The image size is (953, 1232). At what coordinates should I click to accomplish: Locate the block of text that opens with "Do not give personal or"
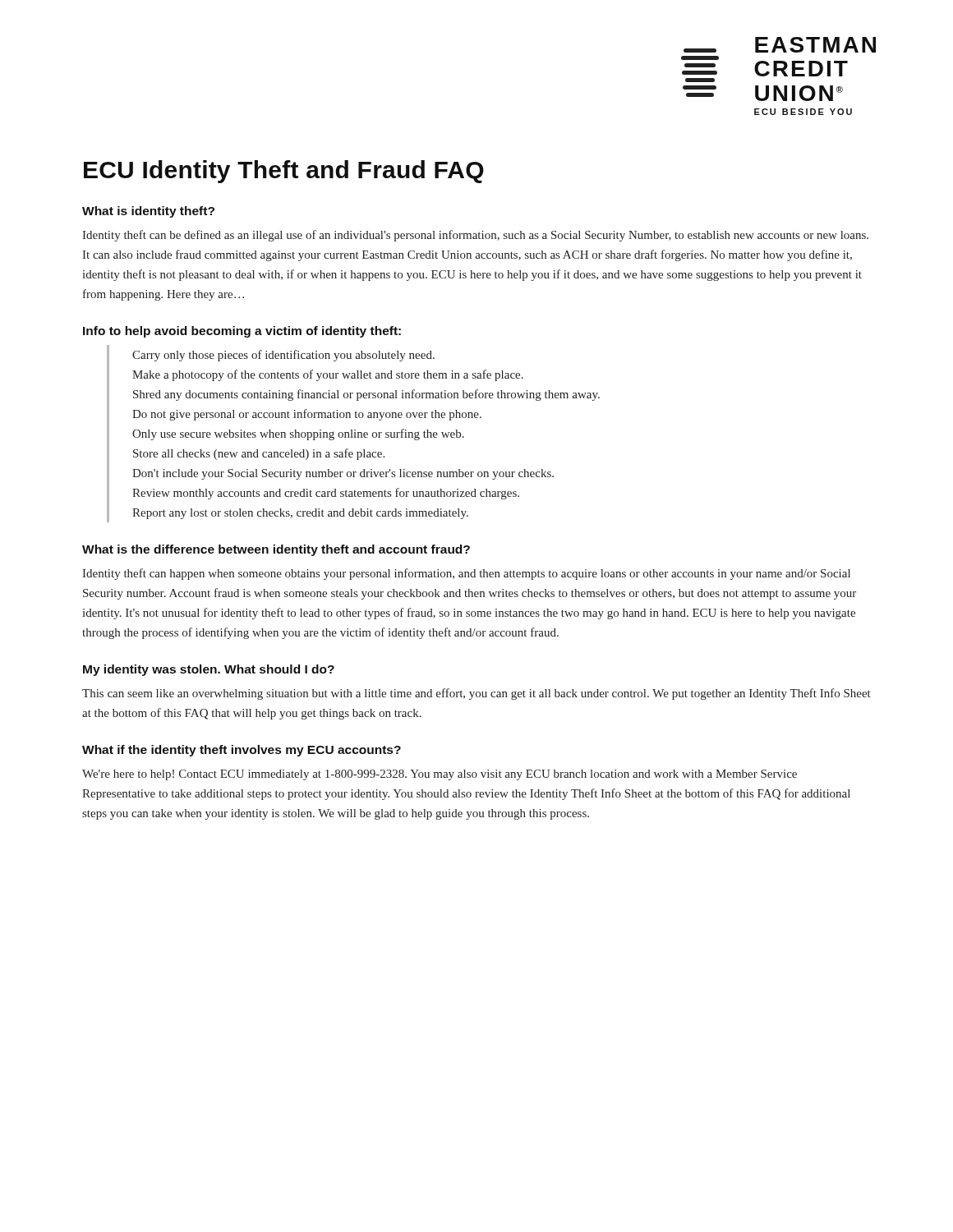point(307,414)
